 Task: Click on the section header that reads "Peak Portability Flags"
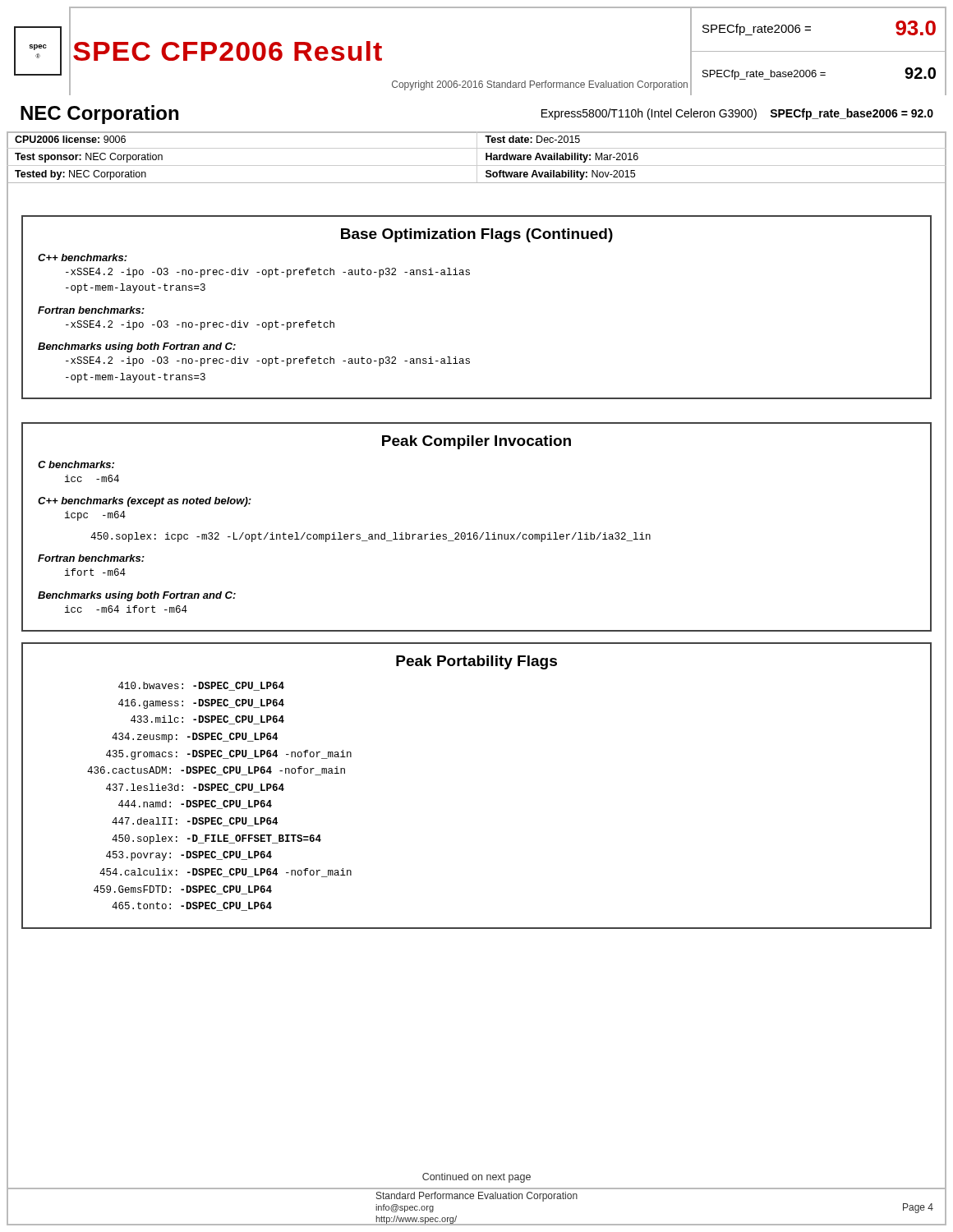point(476,661)
